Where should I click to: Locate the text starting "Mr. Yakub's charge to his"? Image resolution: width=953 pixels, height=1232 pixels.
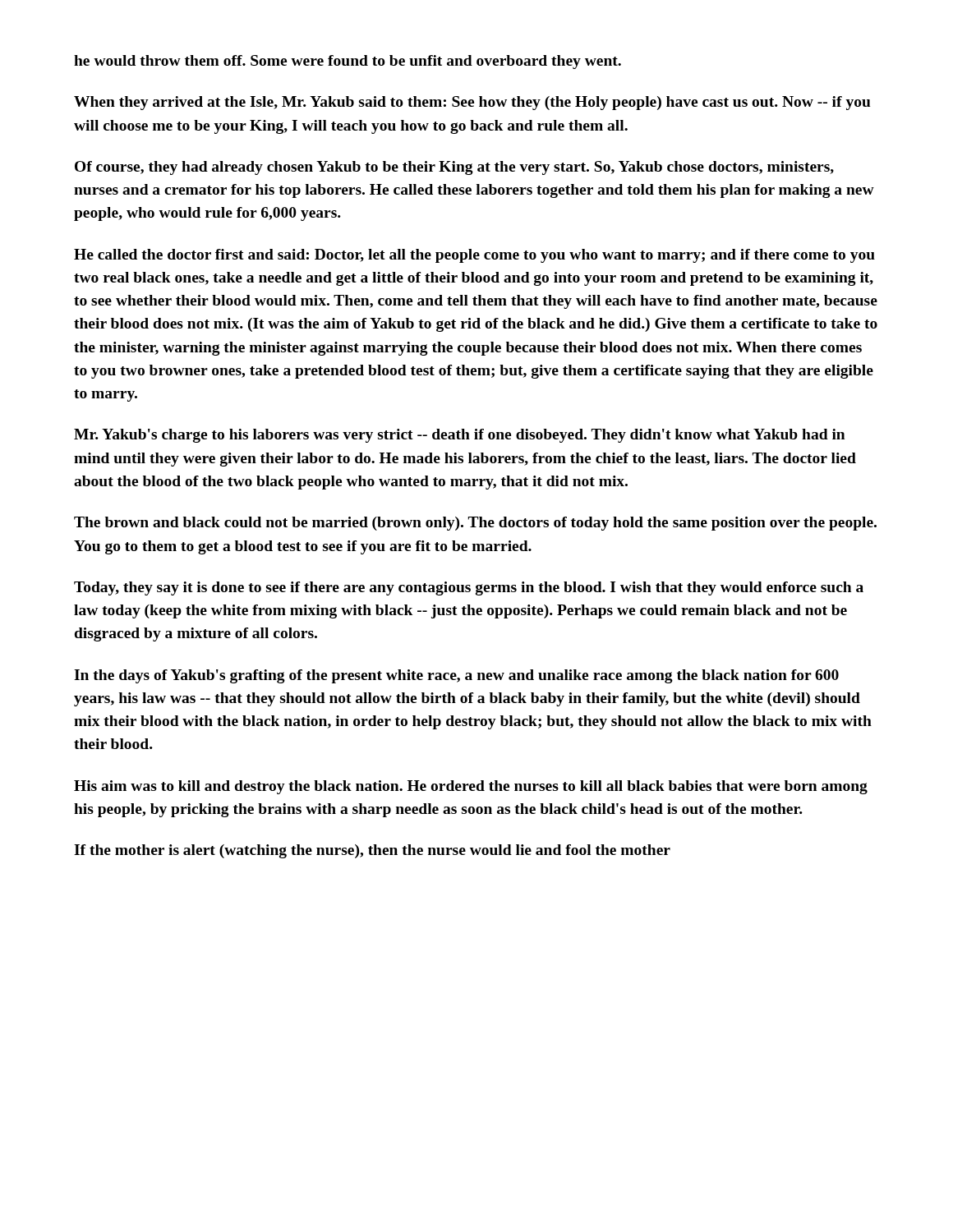(465, 458)
